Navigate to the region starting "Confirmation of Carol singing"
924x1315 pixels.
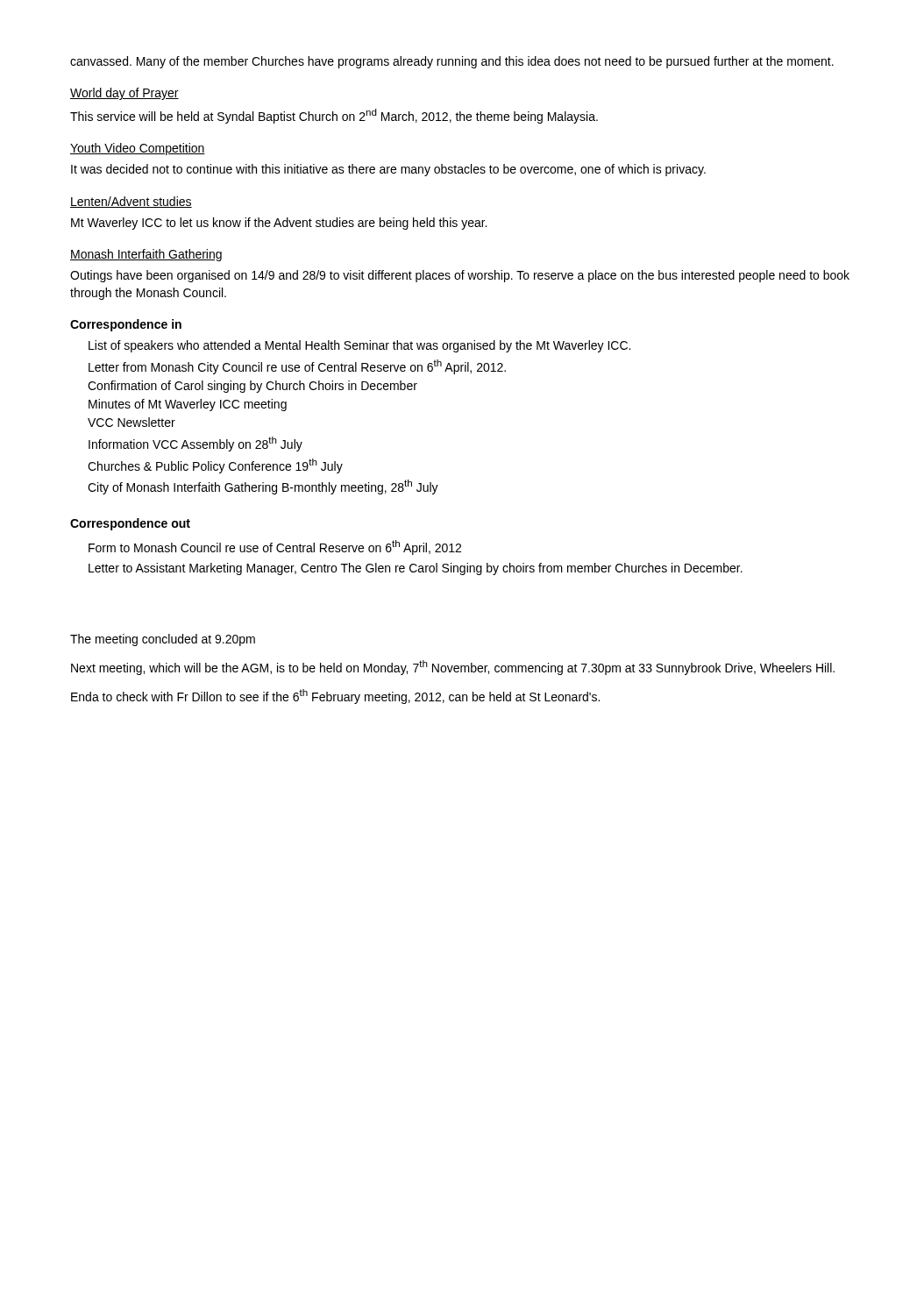tap(252, 386)
